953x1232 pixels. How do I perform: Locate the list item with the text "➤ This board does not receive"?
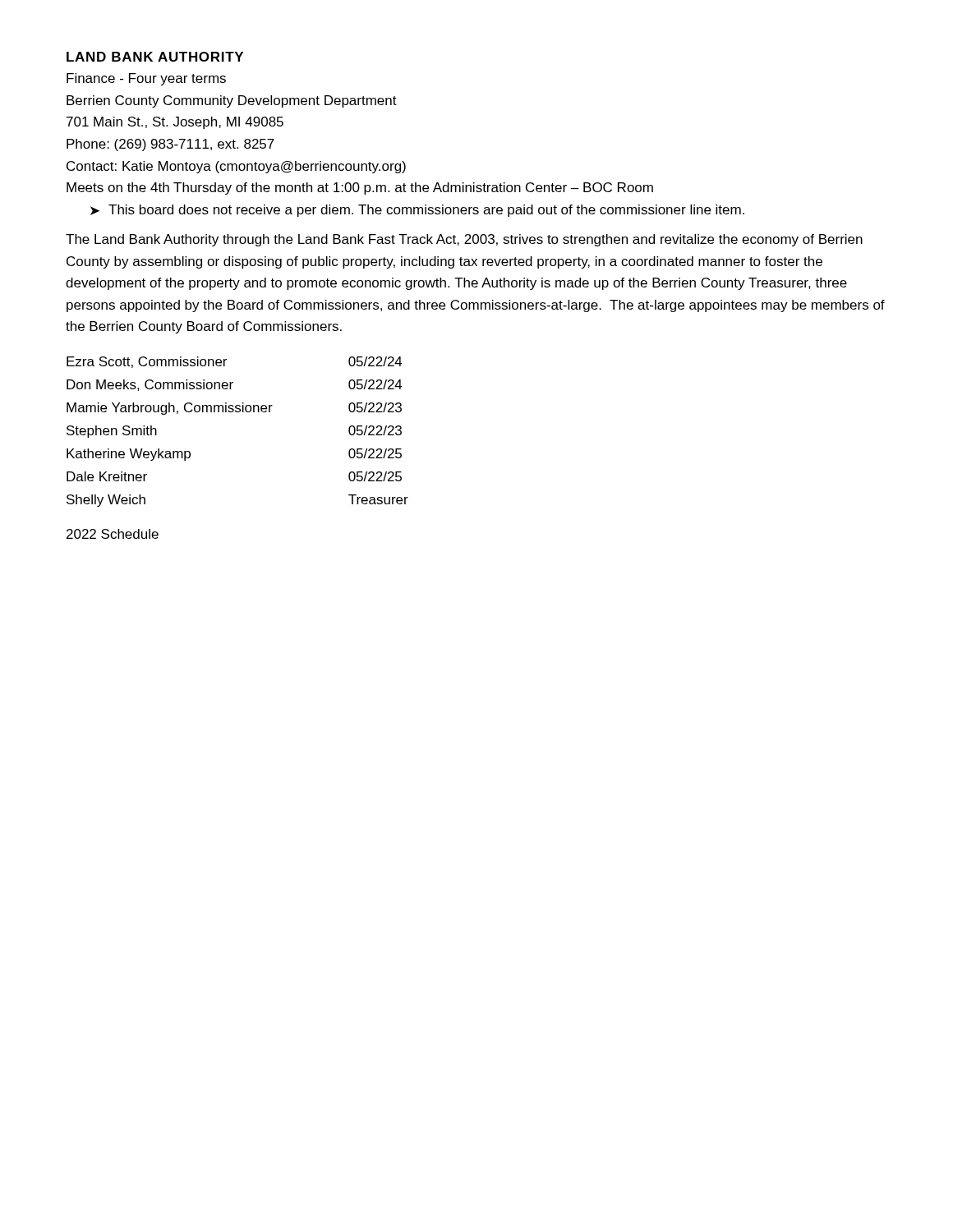(417, 211)
